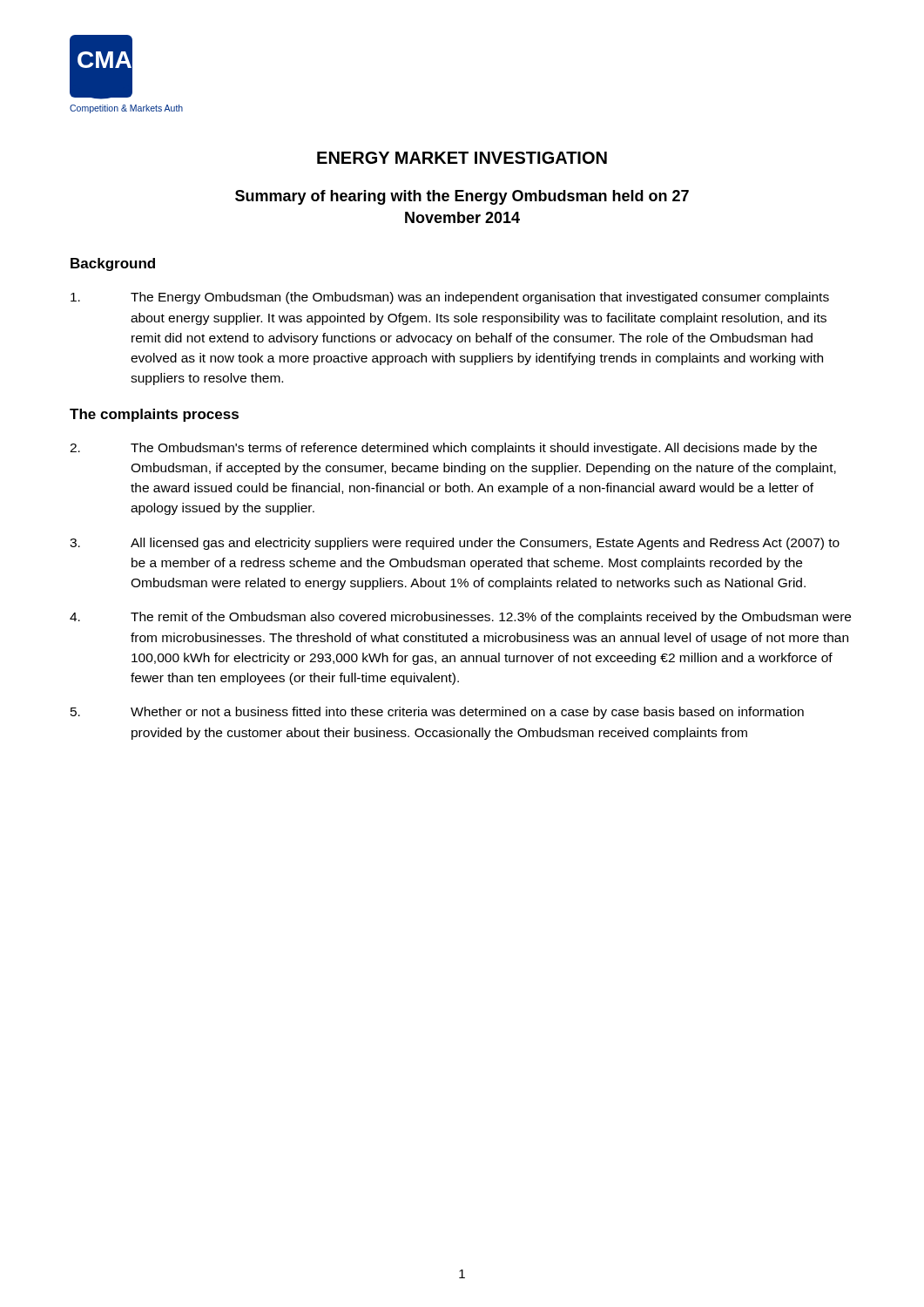Viewport: 924px width, 1307px height.
Task: Point to the element starting "5. Whether or not a business"
Action: coord(462,722)
